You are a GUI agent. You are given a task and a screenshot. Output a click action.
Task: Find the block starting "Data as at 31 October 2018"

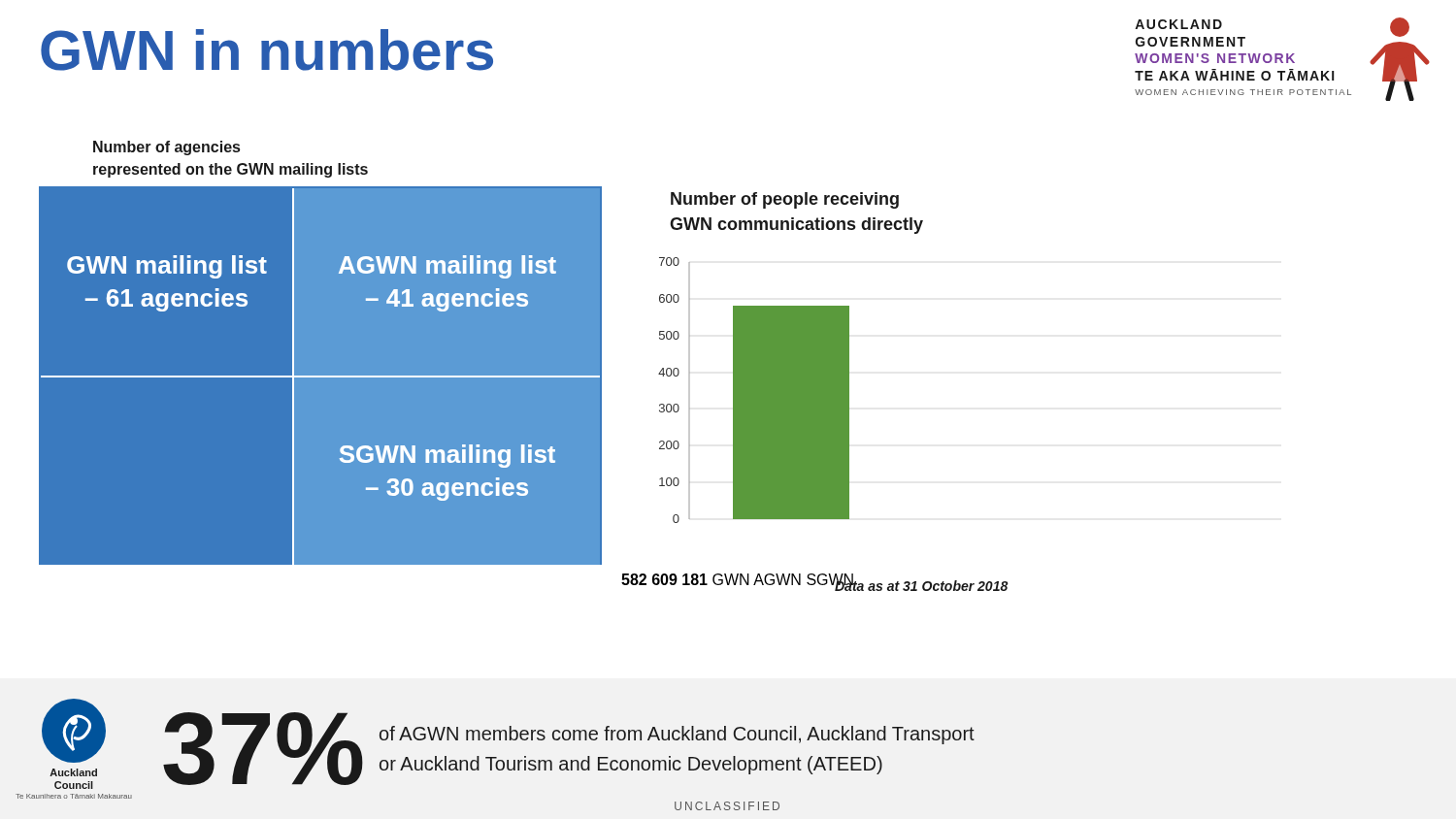coord(921,586)
